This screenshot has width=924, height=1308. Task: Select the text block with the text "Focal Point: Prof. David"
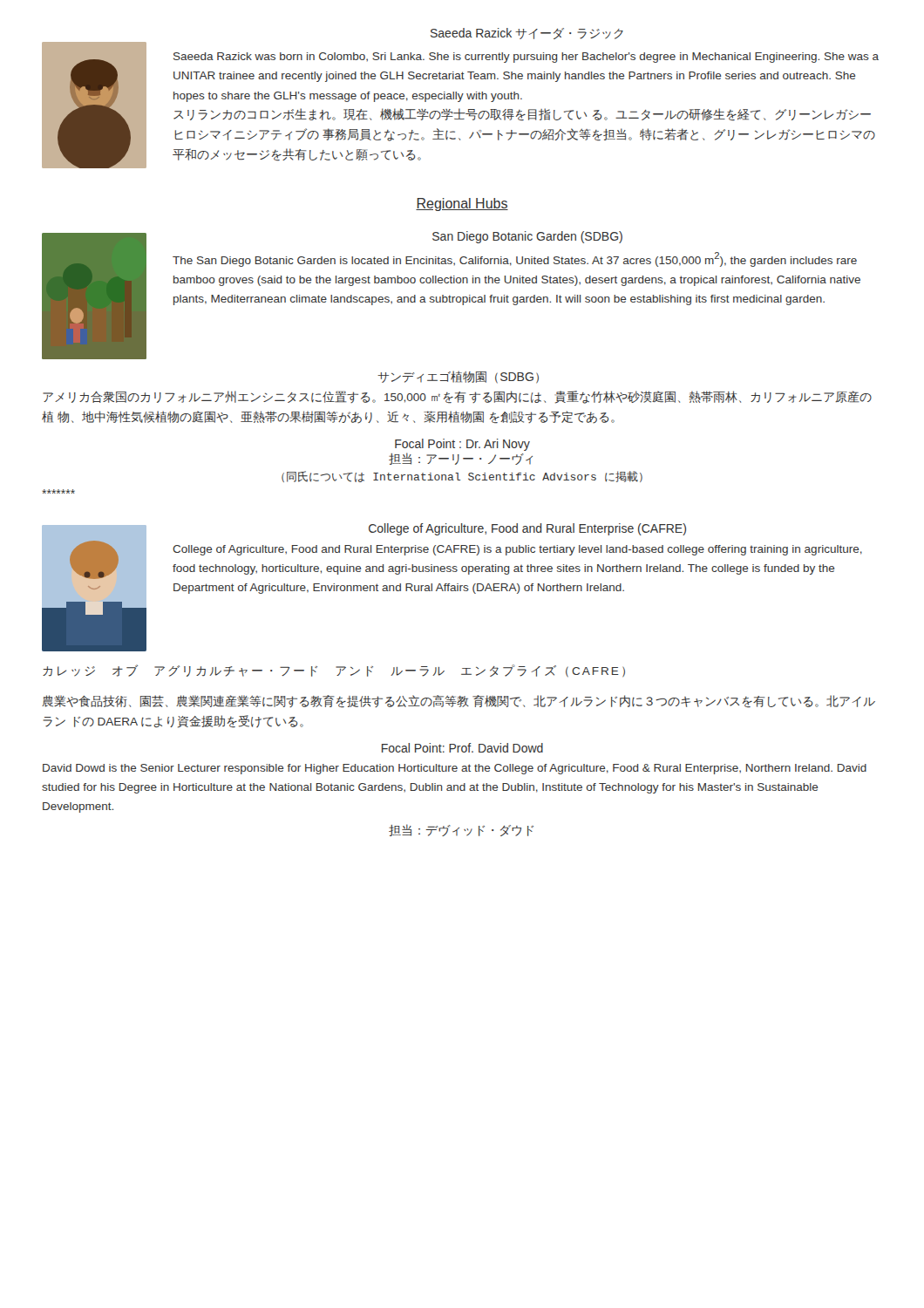[462, 748]
